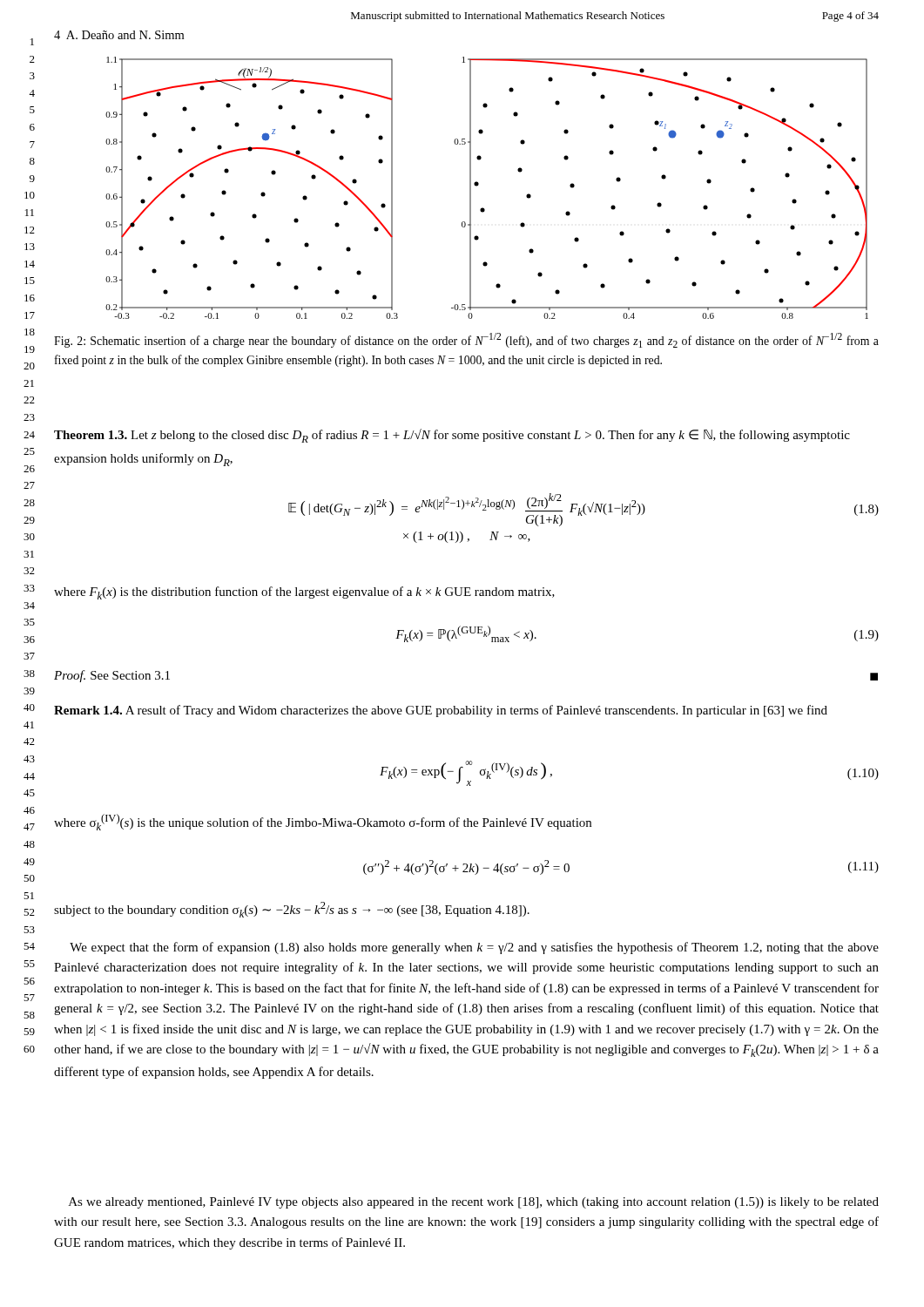Click on the formula that says "Fk(x) = ℙ(λ(GUEk)max < x)."

point(466,635)
